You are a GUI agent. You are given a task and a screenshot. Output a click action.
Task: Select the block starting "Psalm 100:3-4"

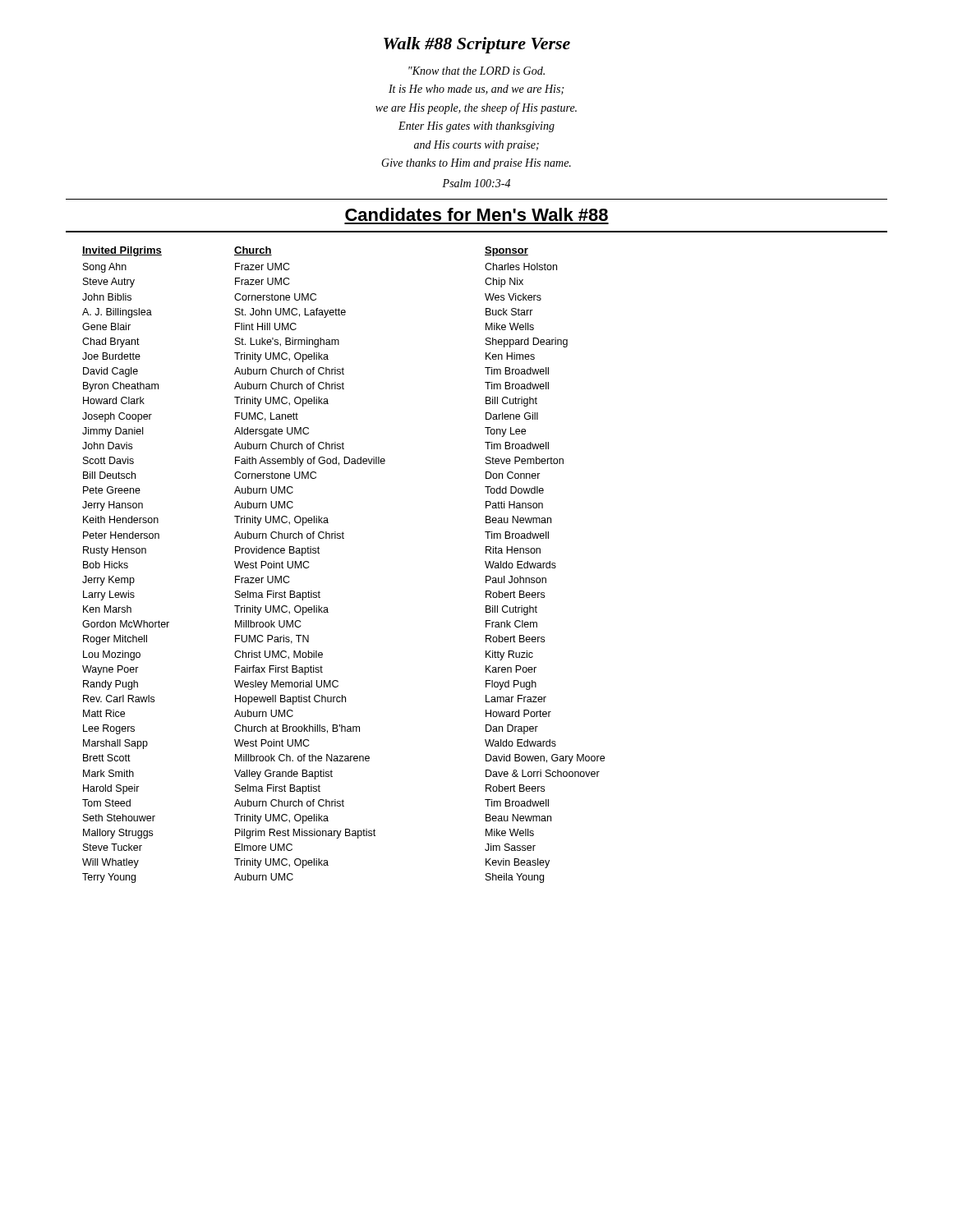pyautogui.click(x=476, y=184)
